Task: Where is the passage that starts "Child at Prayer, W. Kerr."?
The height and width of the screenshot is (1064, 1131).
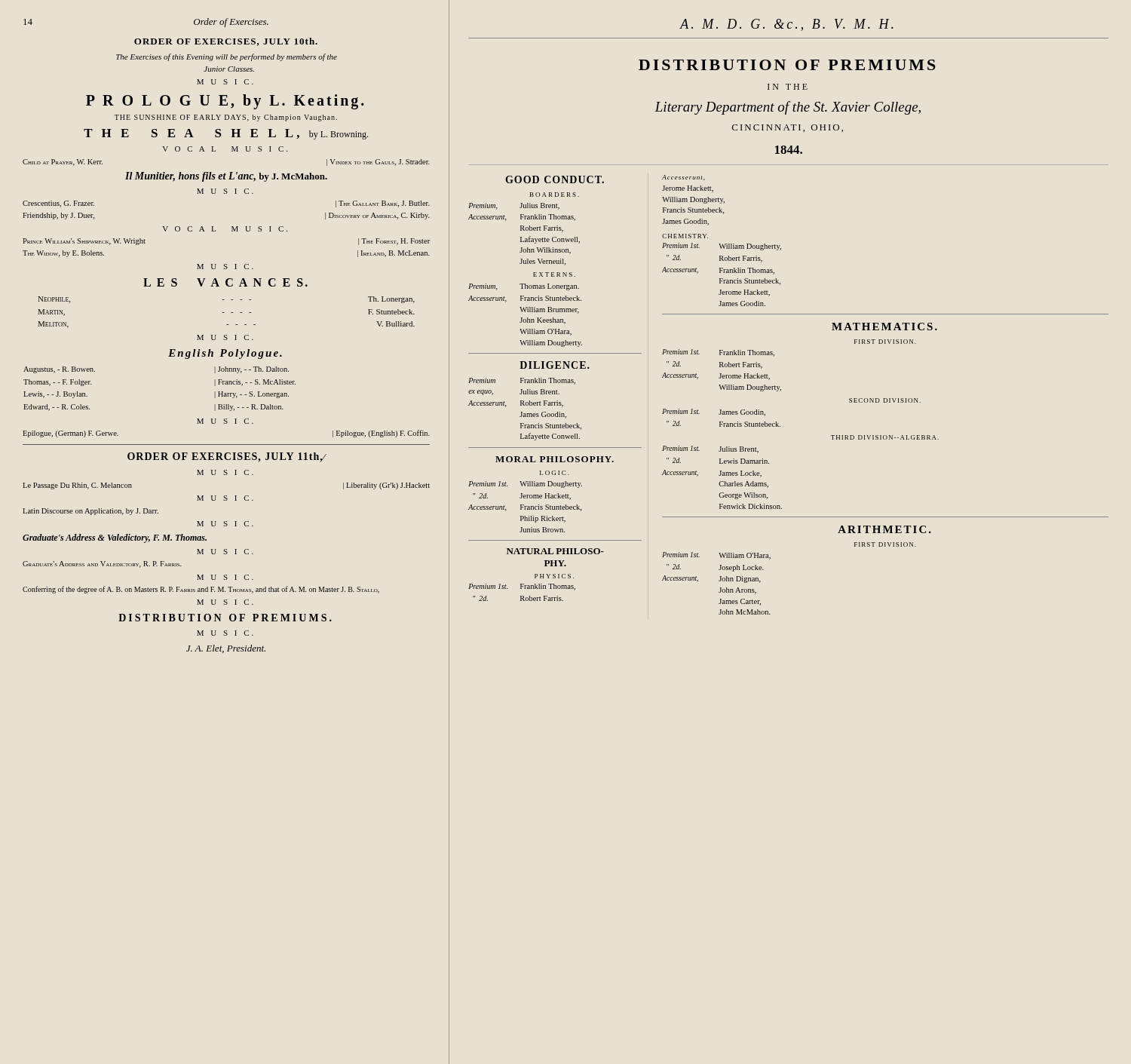Action: [226, 162]
